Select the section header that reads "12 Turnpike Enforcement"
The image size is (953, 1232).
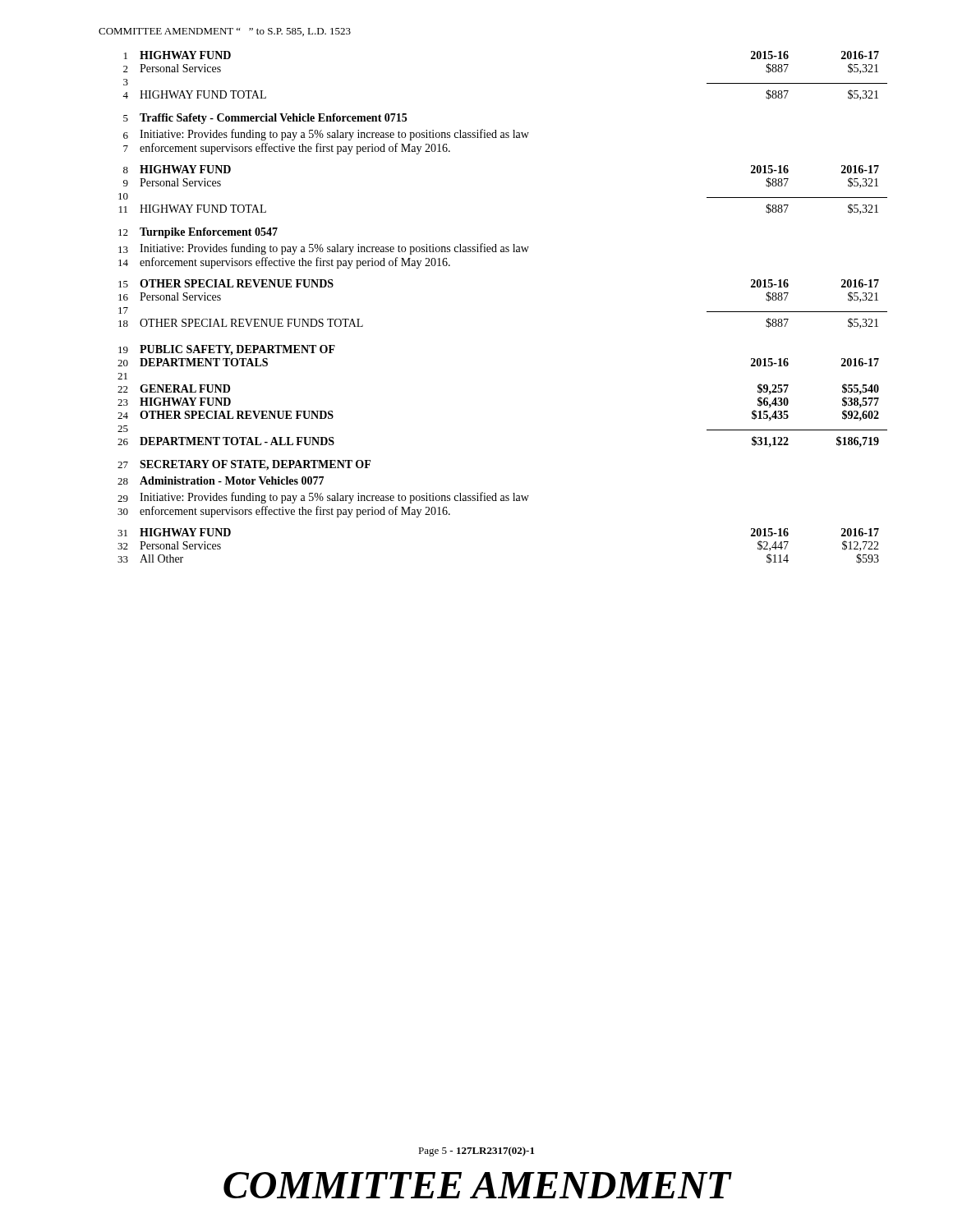198,233
